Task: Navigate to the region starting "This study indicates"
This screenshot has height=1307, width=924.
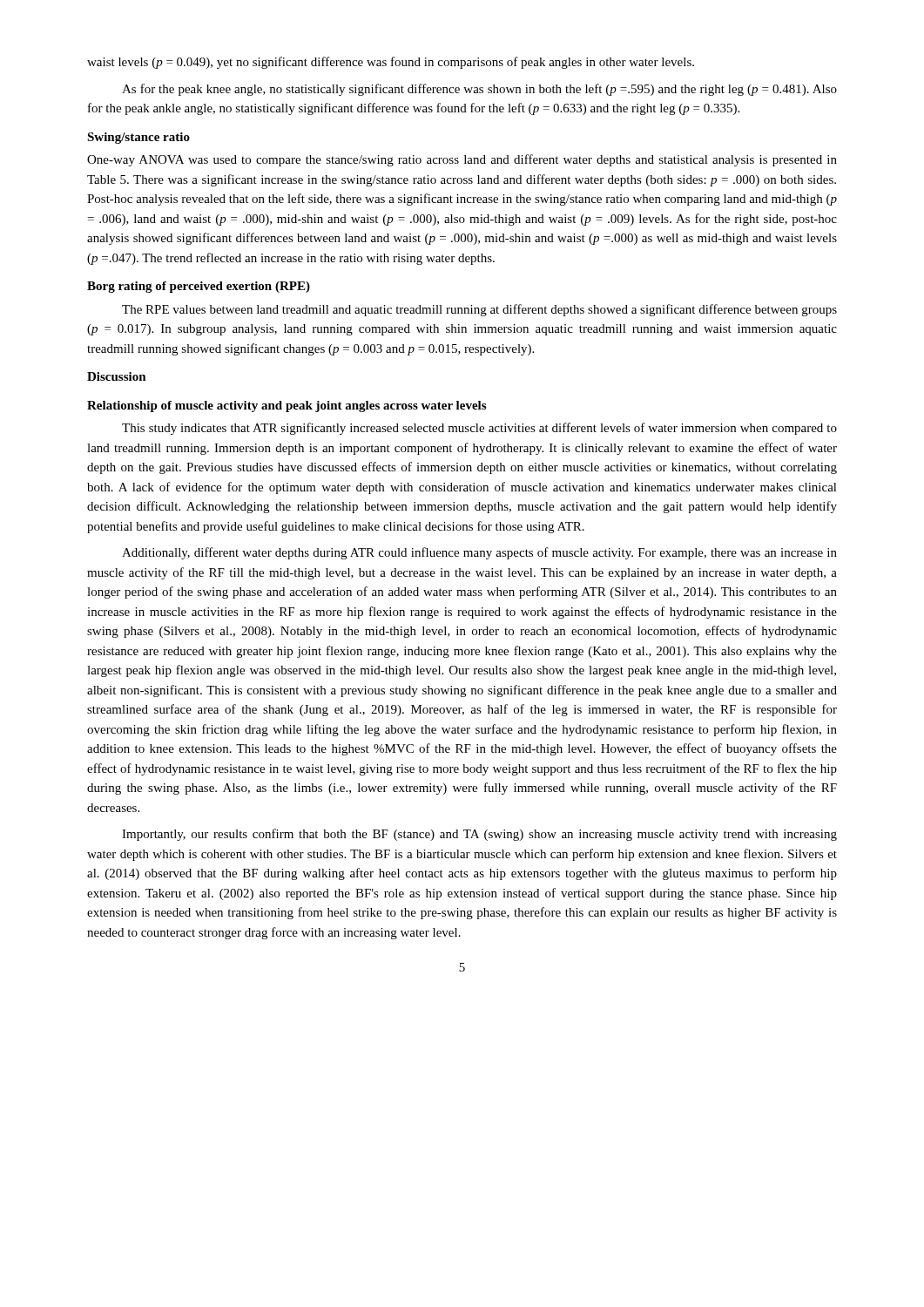Action: tap(462, 477)
